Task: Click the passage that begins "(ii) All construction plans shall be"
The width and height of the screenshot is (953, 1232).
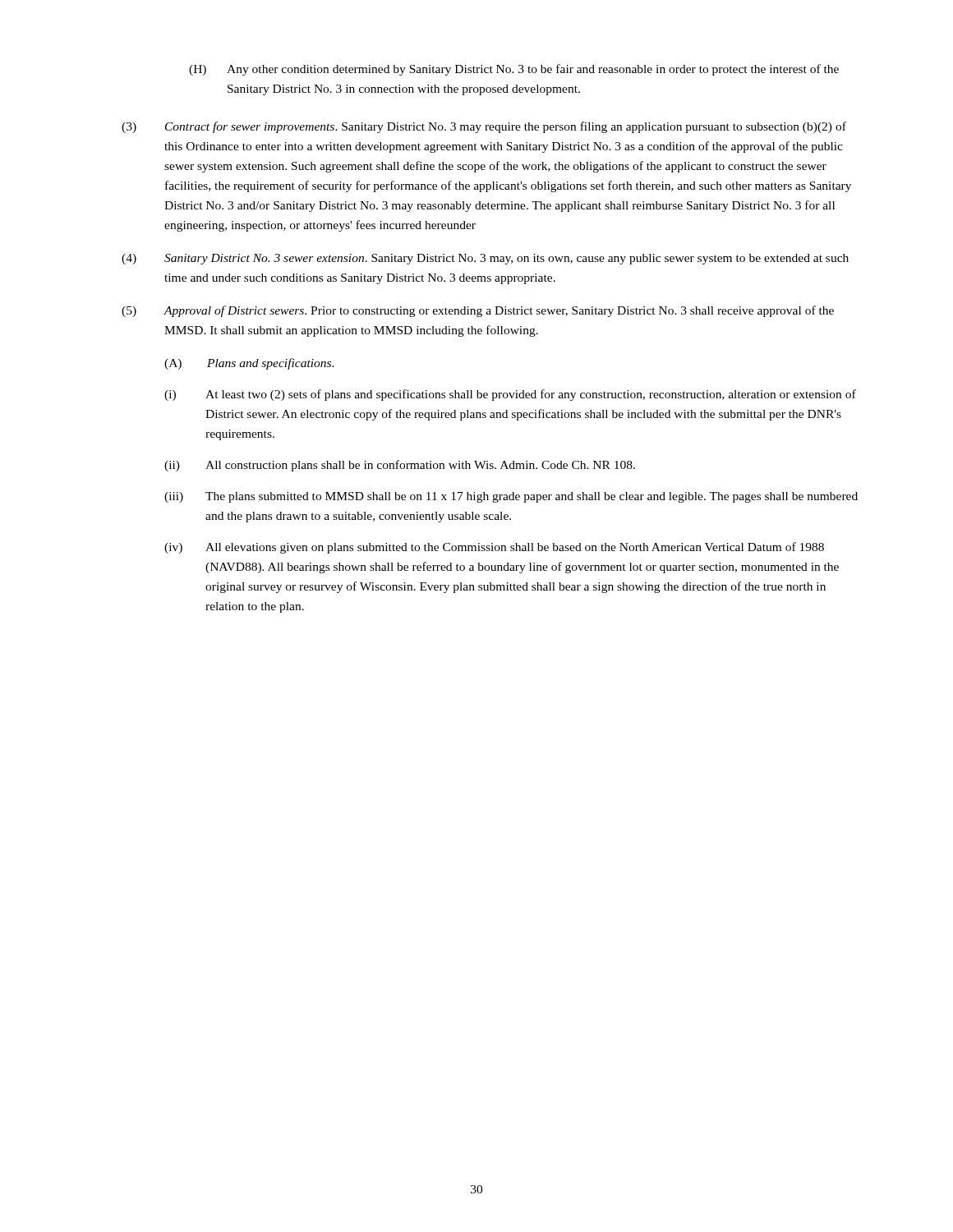Action: [x=513, y=465]
